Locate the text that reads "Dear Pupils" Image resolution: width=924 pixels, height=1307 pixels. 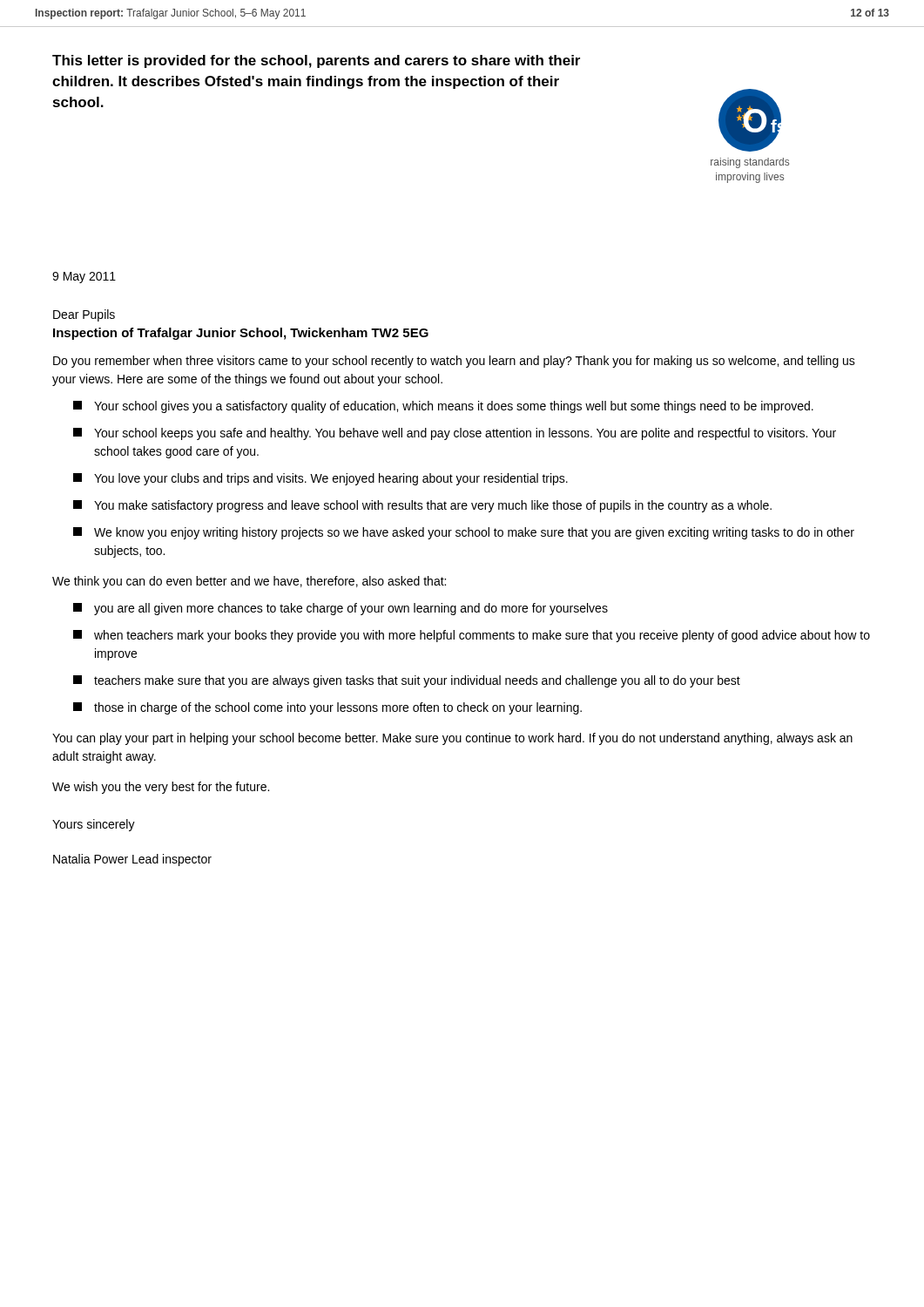pyautogui.click(x=84, y=315)
